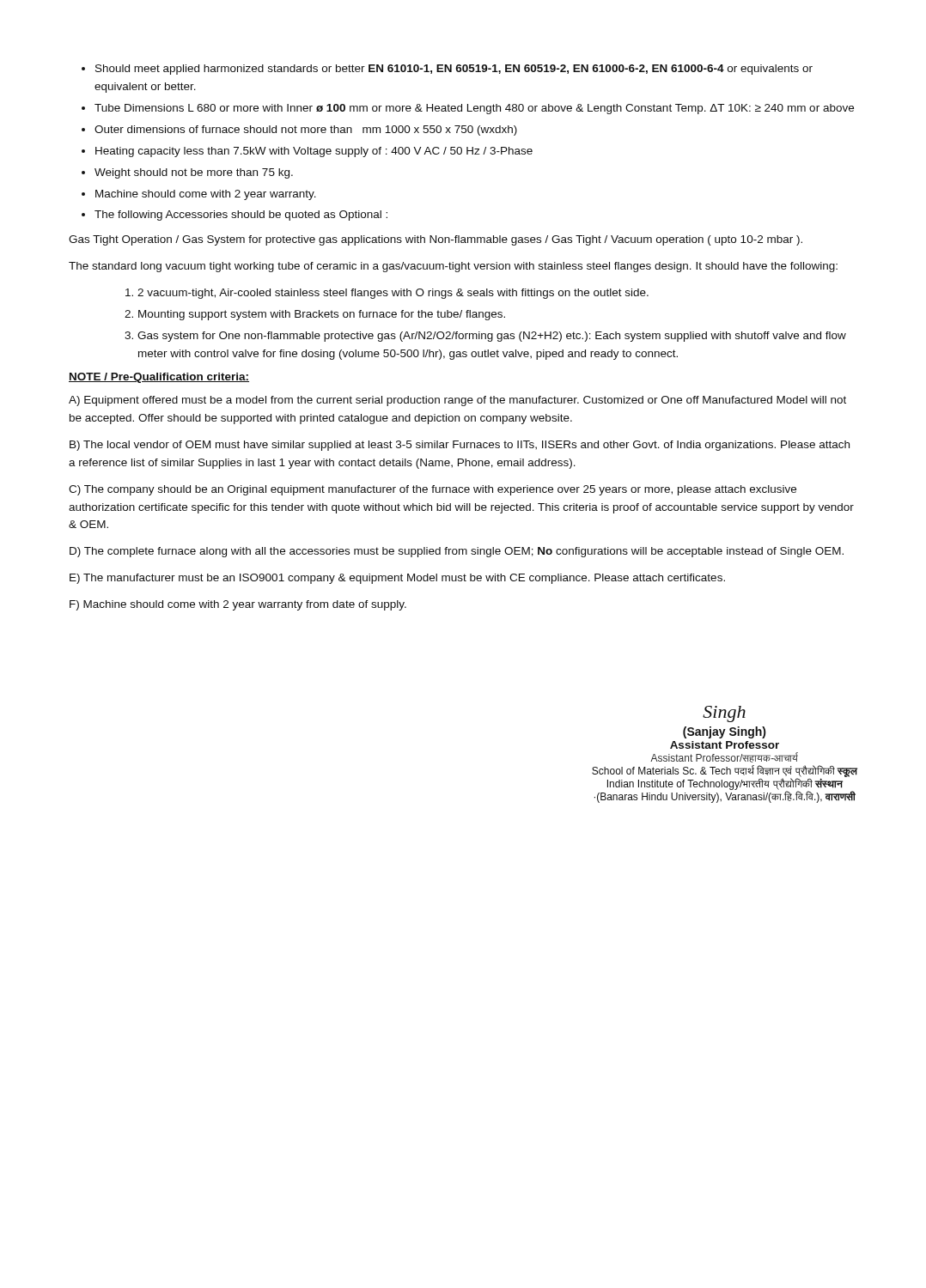Select the text starting "Gas system for One non-flammable protective"
This screenshot has width=926, height=1288.
click(x=492, y=344)
